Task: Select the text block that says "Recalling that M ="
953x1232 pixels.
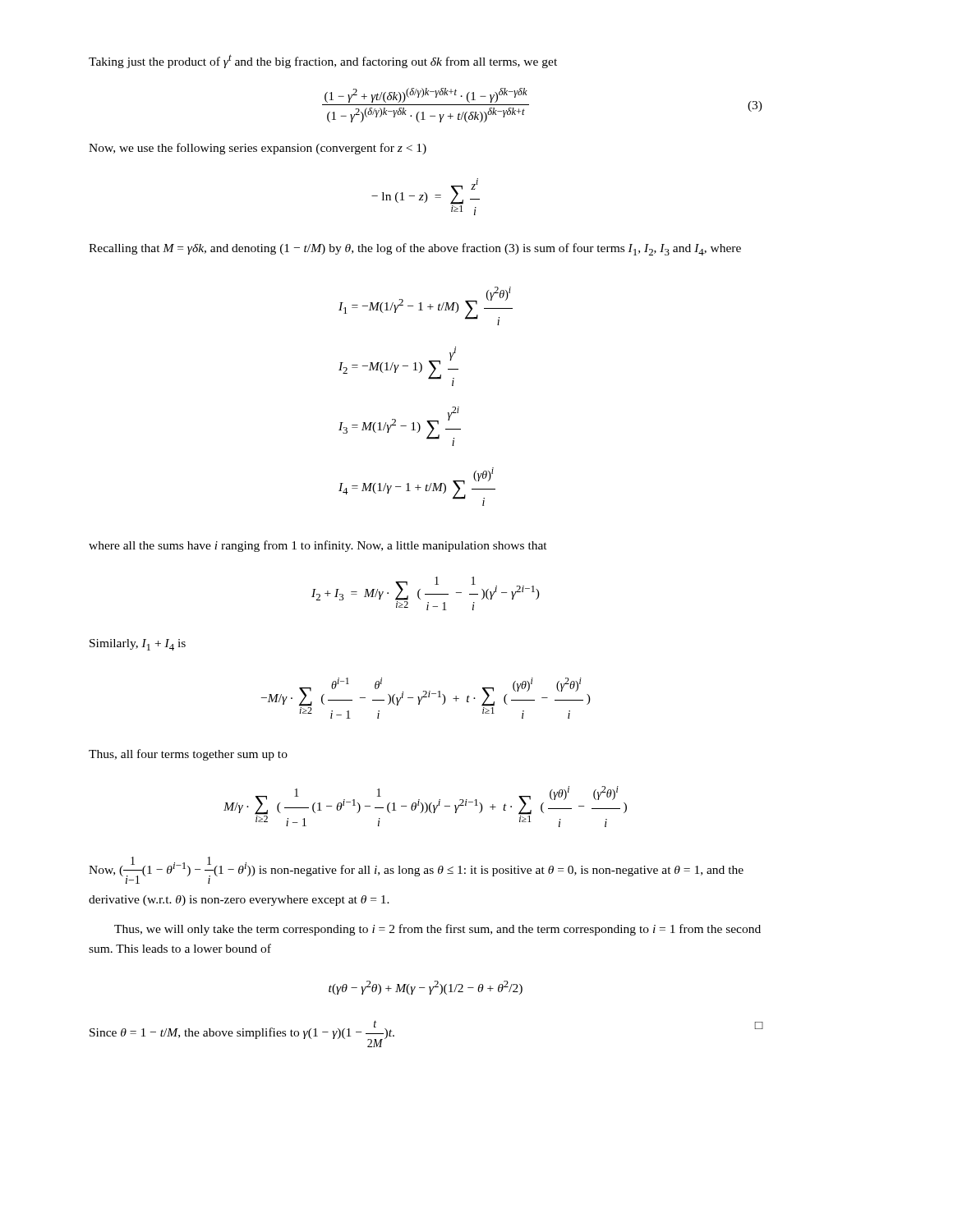Action: (415, 249)
